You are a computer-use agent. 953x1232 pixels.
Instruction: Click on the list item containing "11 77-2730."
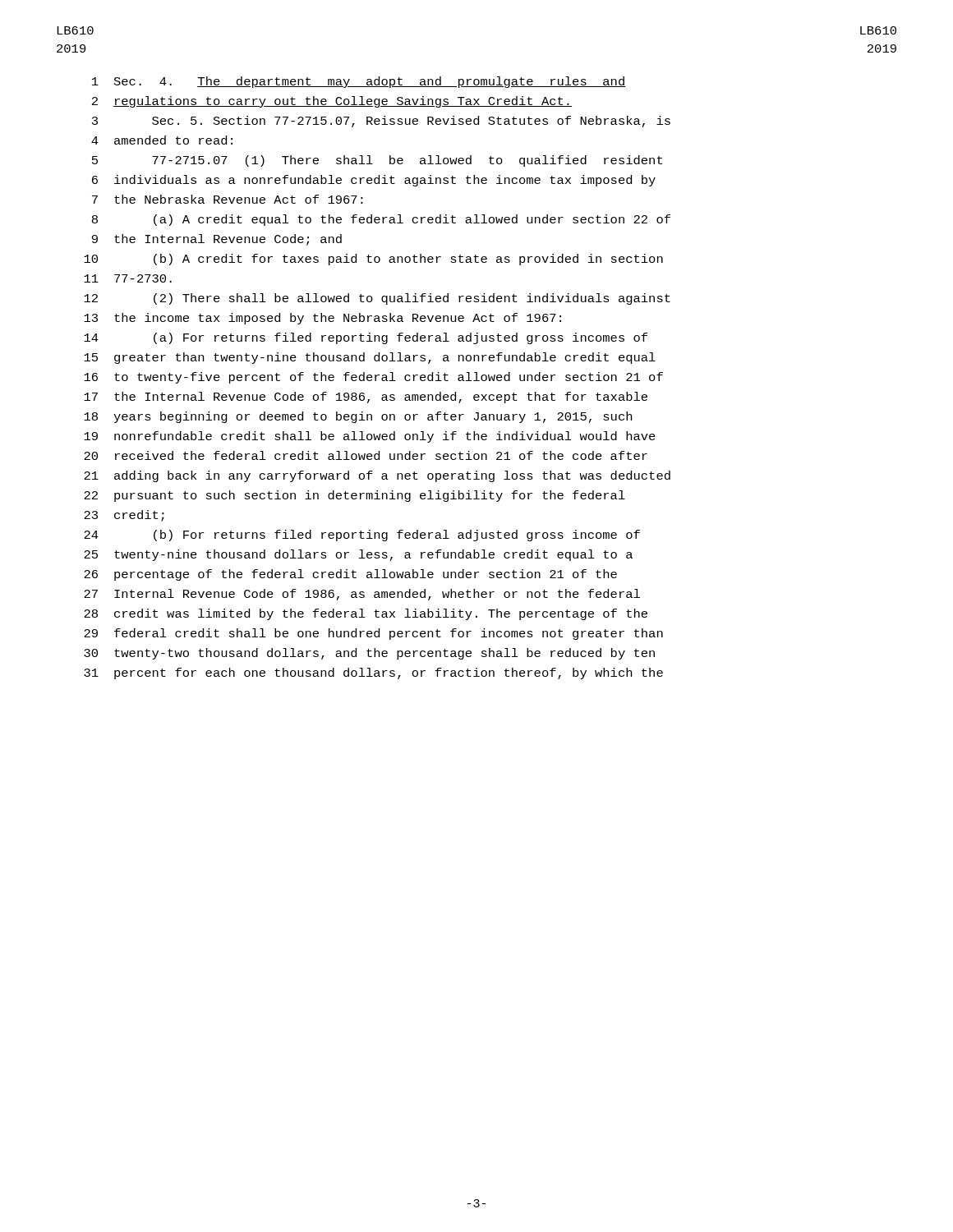click(x=128, y=278)
